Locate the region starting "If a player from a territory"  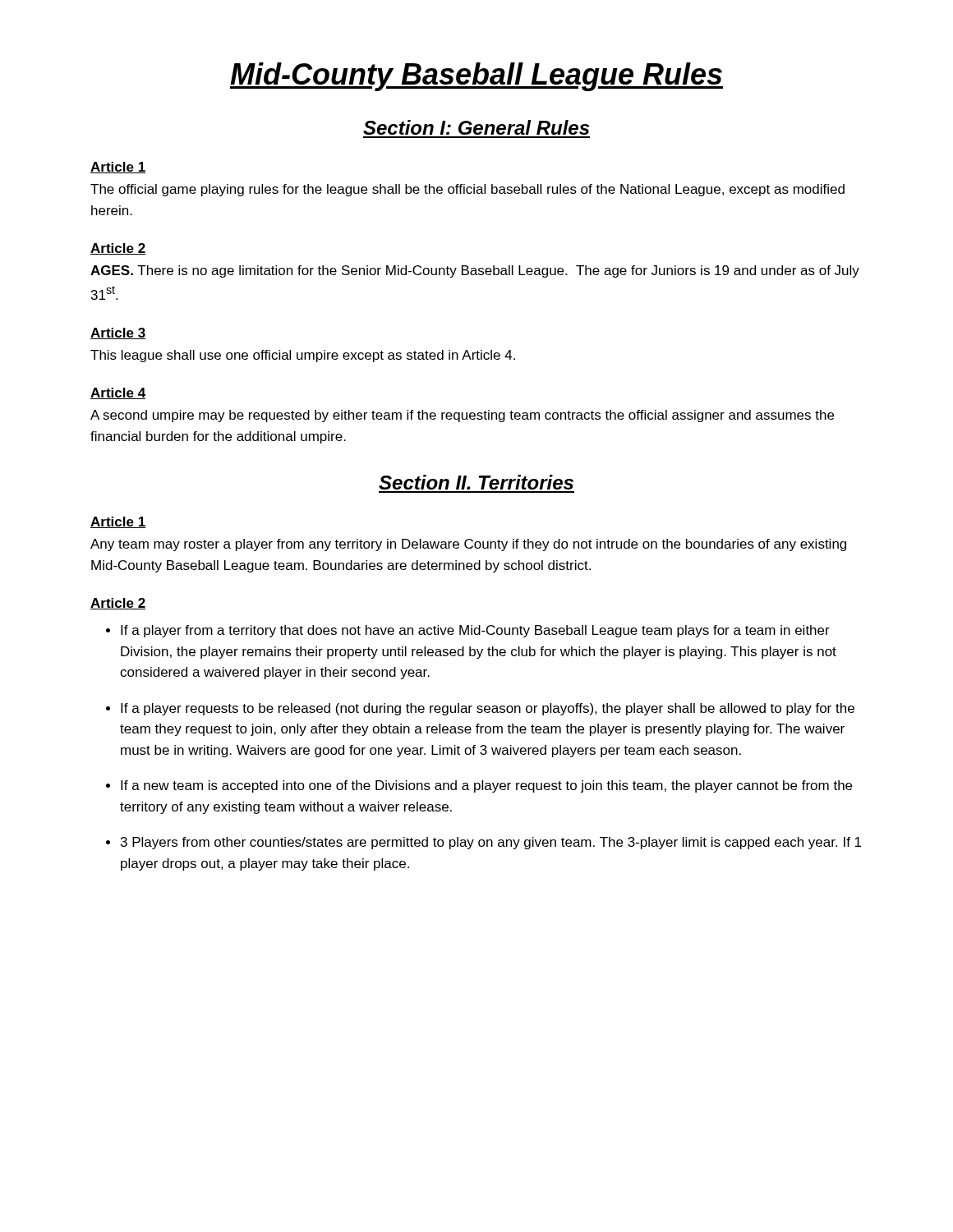491,652
